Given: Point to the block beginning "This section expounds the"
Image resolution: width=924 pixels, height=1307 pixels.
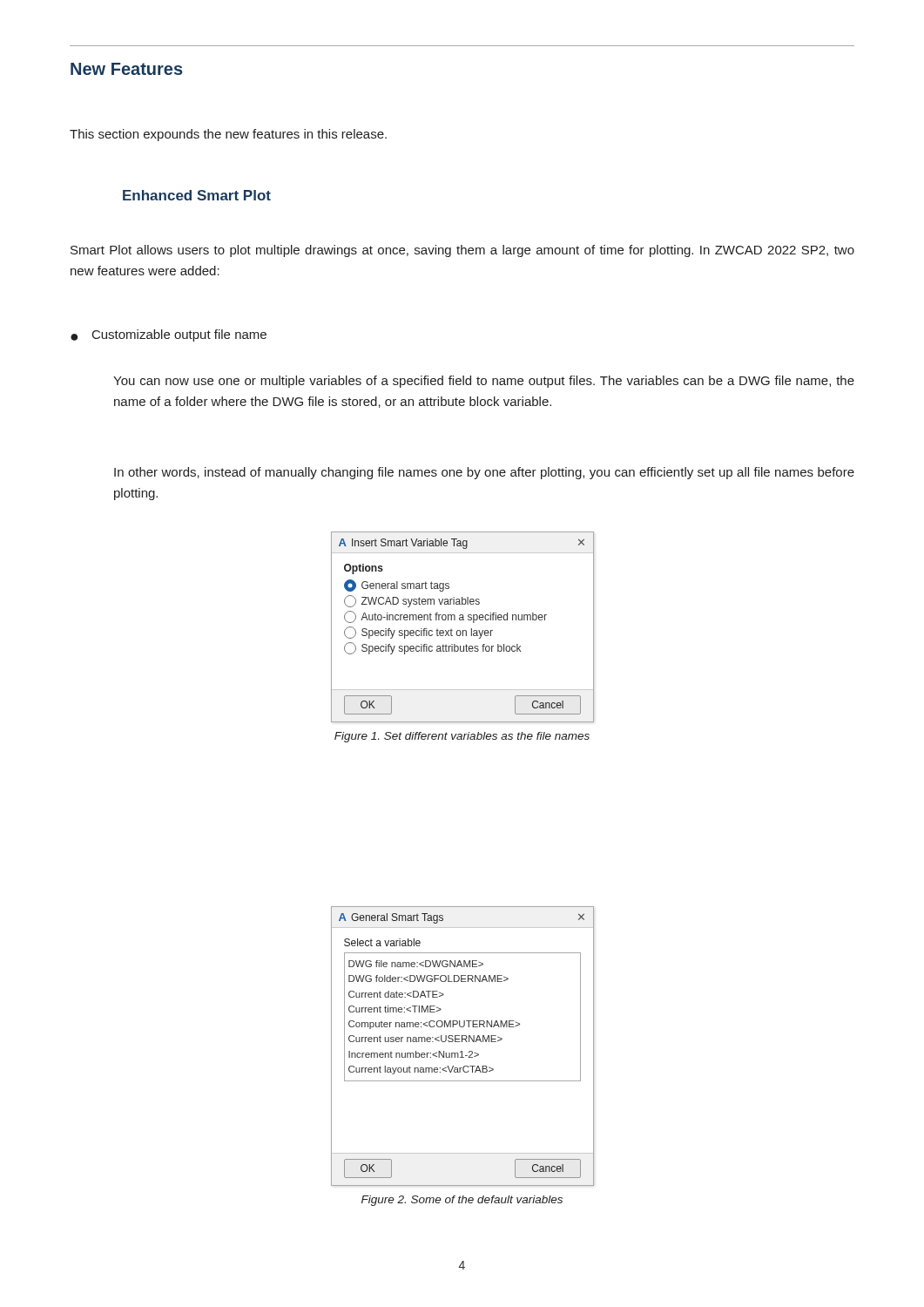Looking at the screenshot, I should [x=229, y=134].
